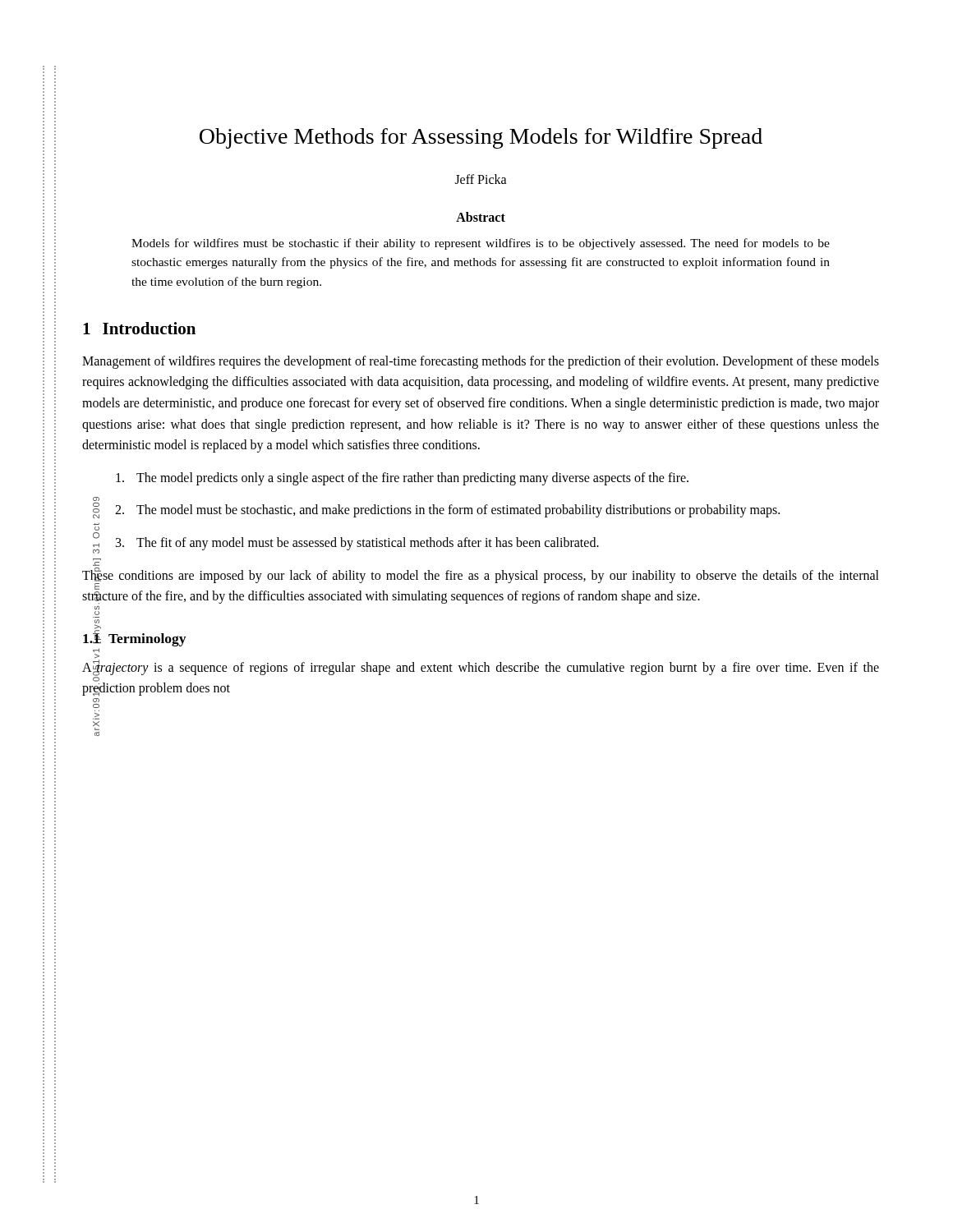Locate the text block that says "A trajectory is a"

pyautogui.click(x=481, y=678)
